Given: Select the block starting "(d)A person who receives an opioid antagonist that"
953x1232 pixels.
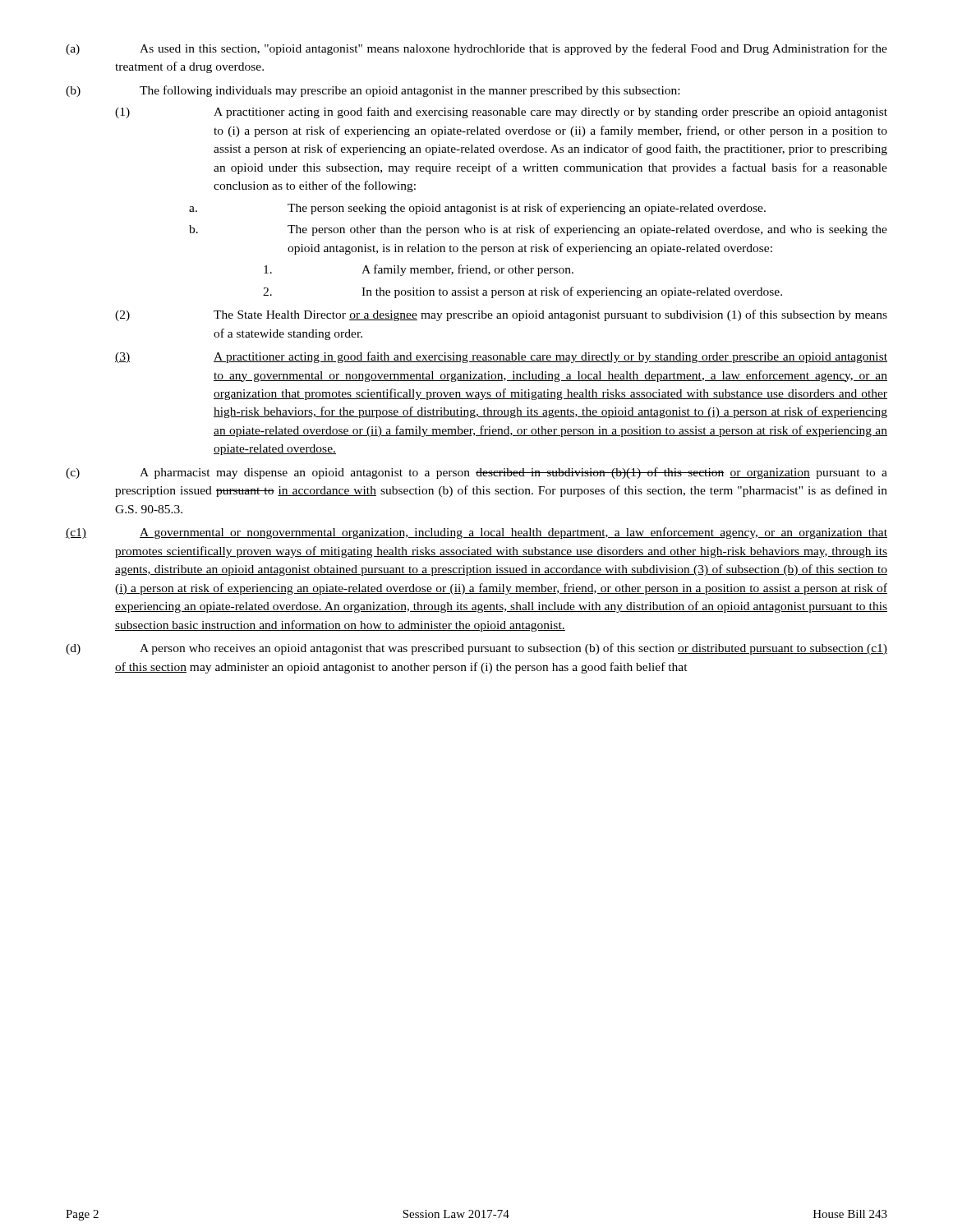Looking at the screenshot, I should [x=476, y=656].
